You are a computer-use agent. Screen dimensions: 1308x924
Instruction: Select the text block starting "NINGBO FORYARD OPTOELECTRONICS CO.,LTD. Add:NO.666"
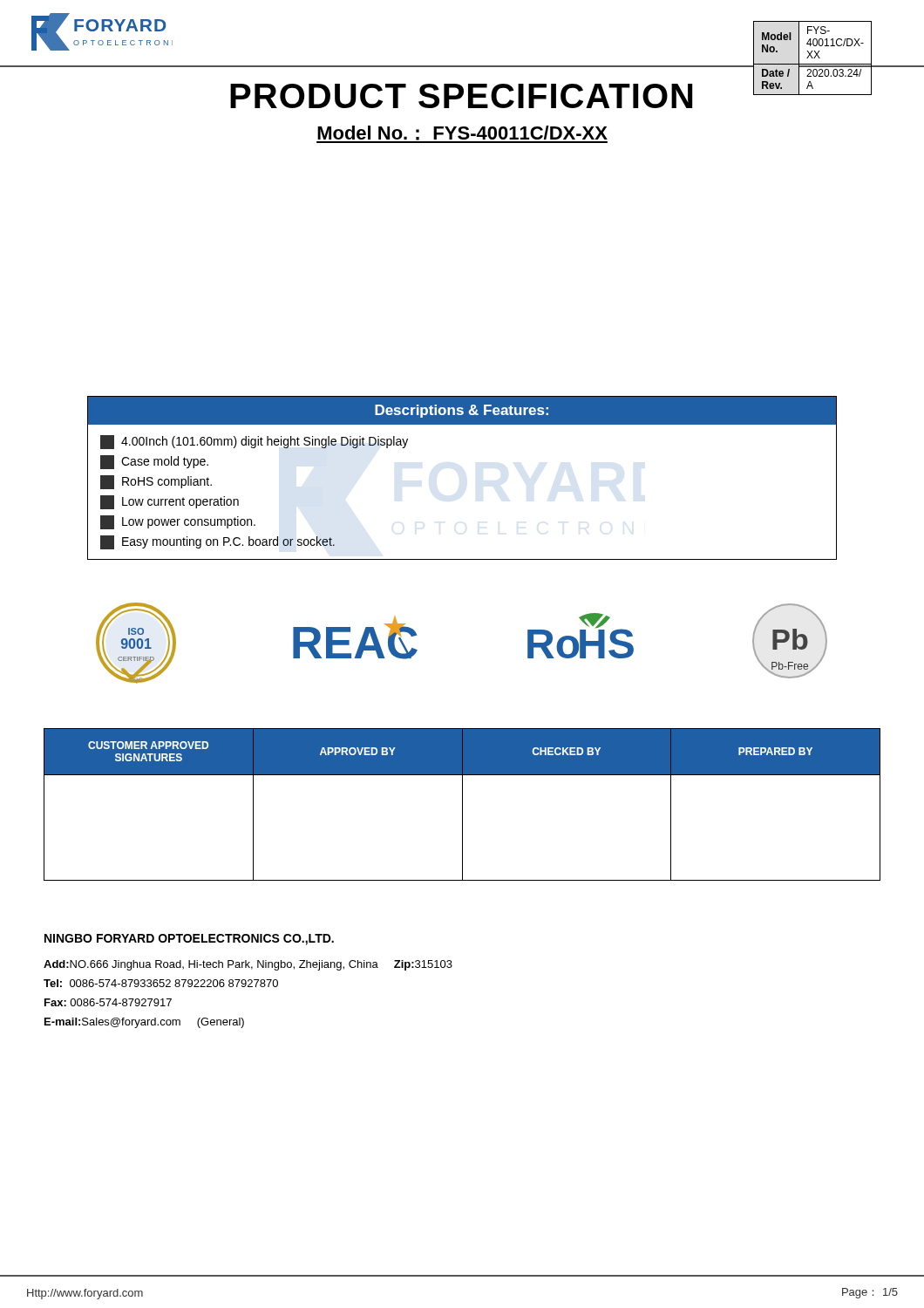(x=189, y=940)
